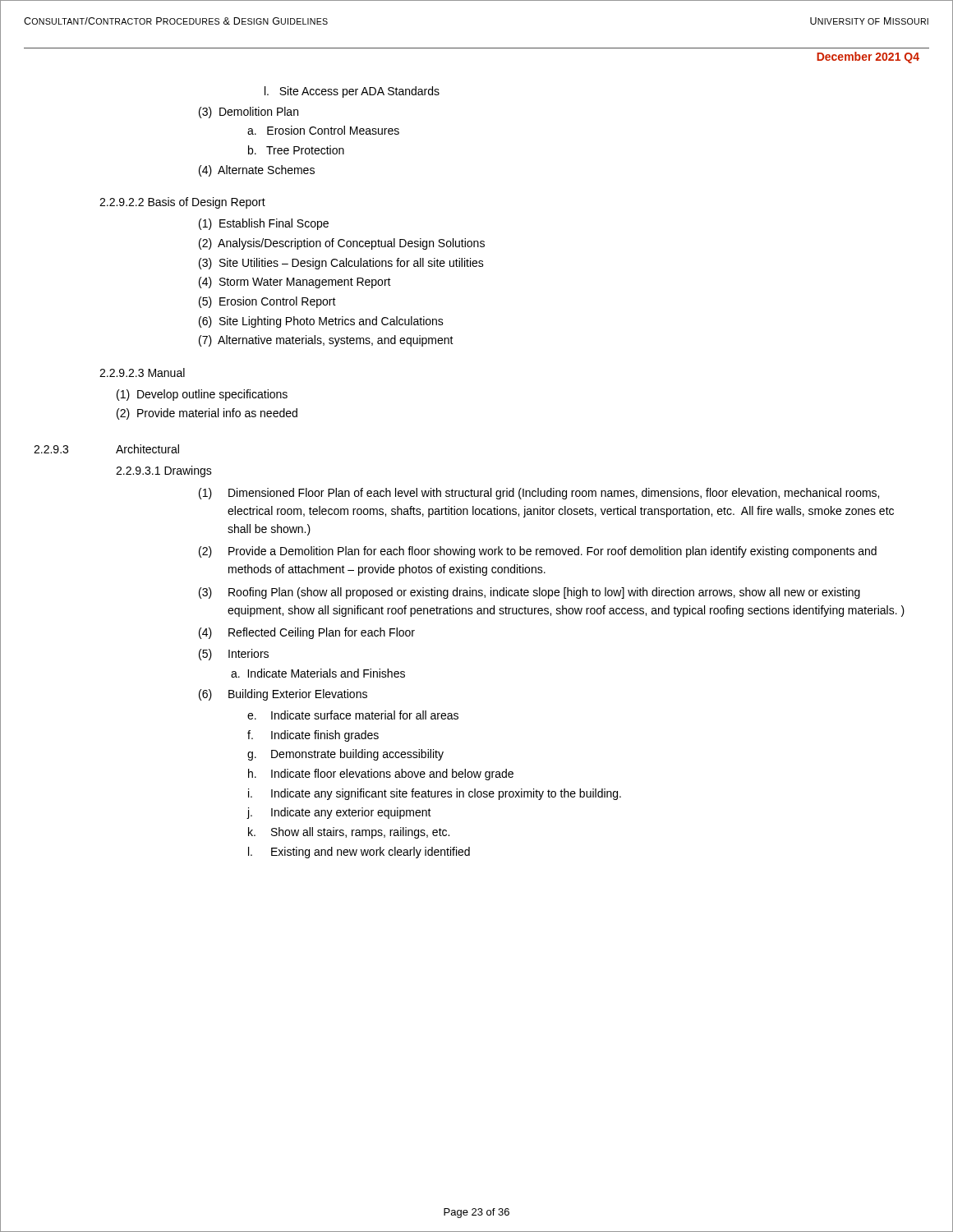
Task: Point to the region starting "2.2.9.3.1 Drawings"
Action: (x=164, y=470)
